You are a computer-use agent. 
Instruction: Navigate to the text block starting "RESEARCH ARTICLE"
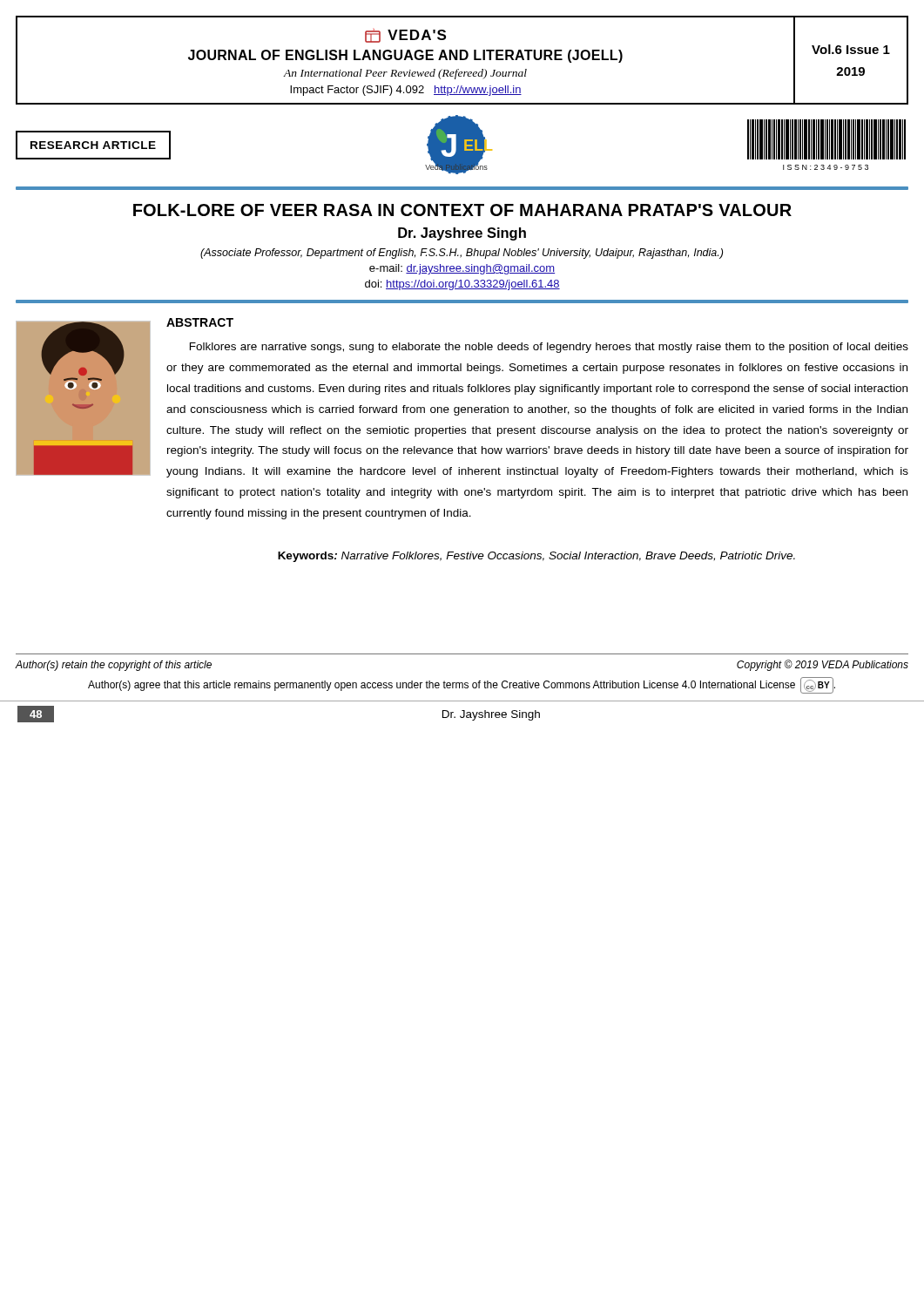(x=93, y=145)
